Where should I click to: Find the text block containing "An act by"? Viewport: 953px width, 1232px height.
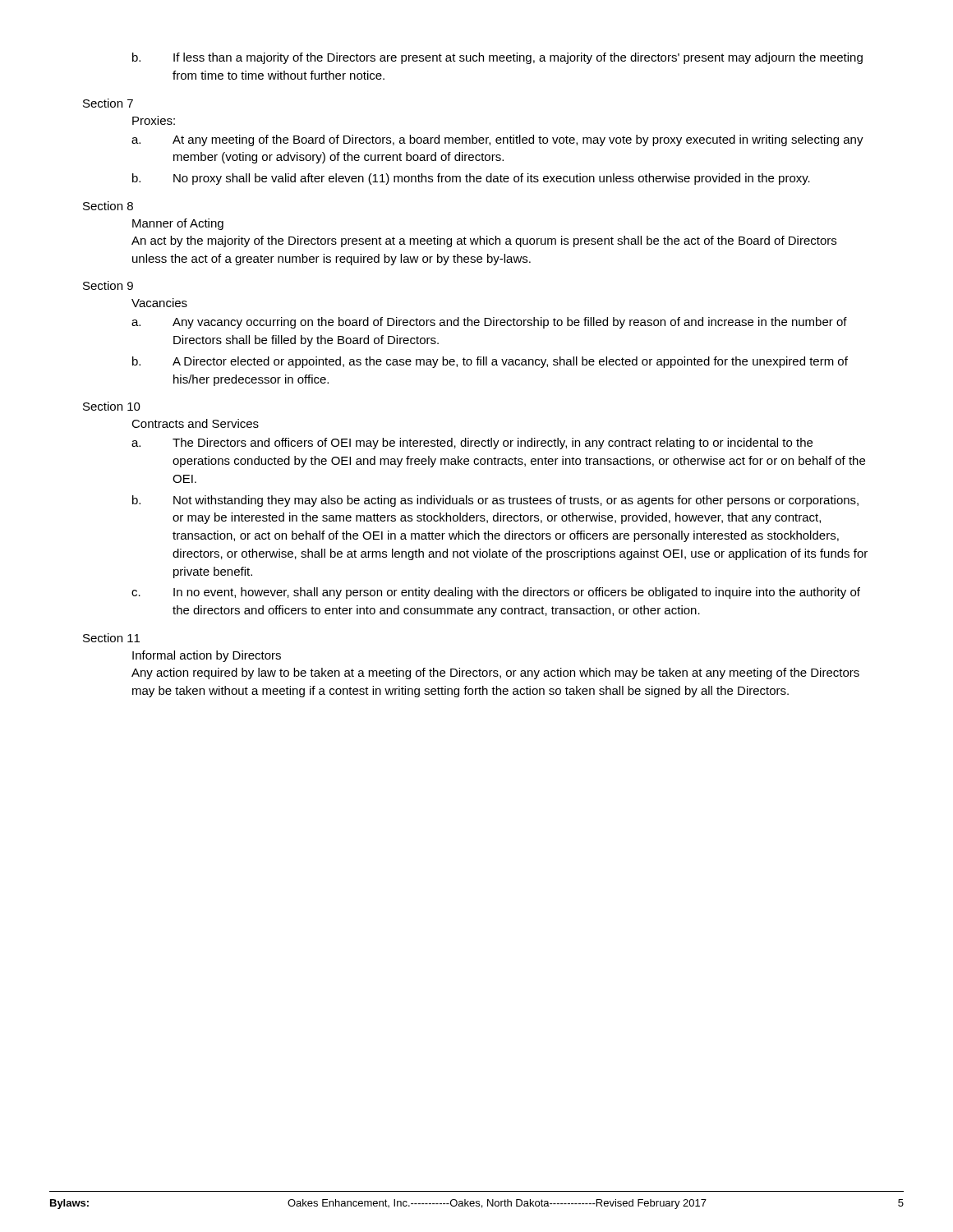(x=484, y=249)
